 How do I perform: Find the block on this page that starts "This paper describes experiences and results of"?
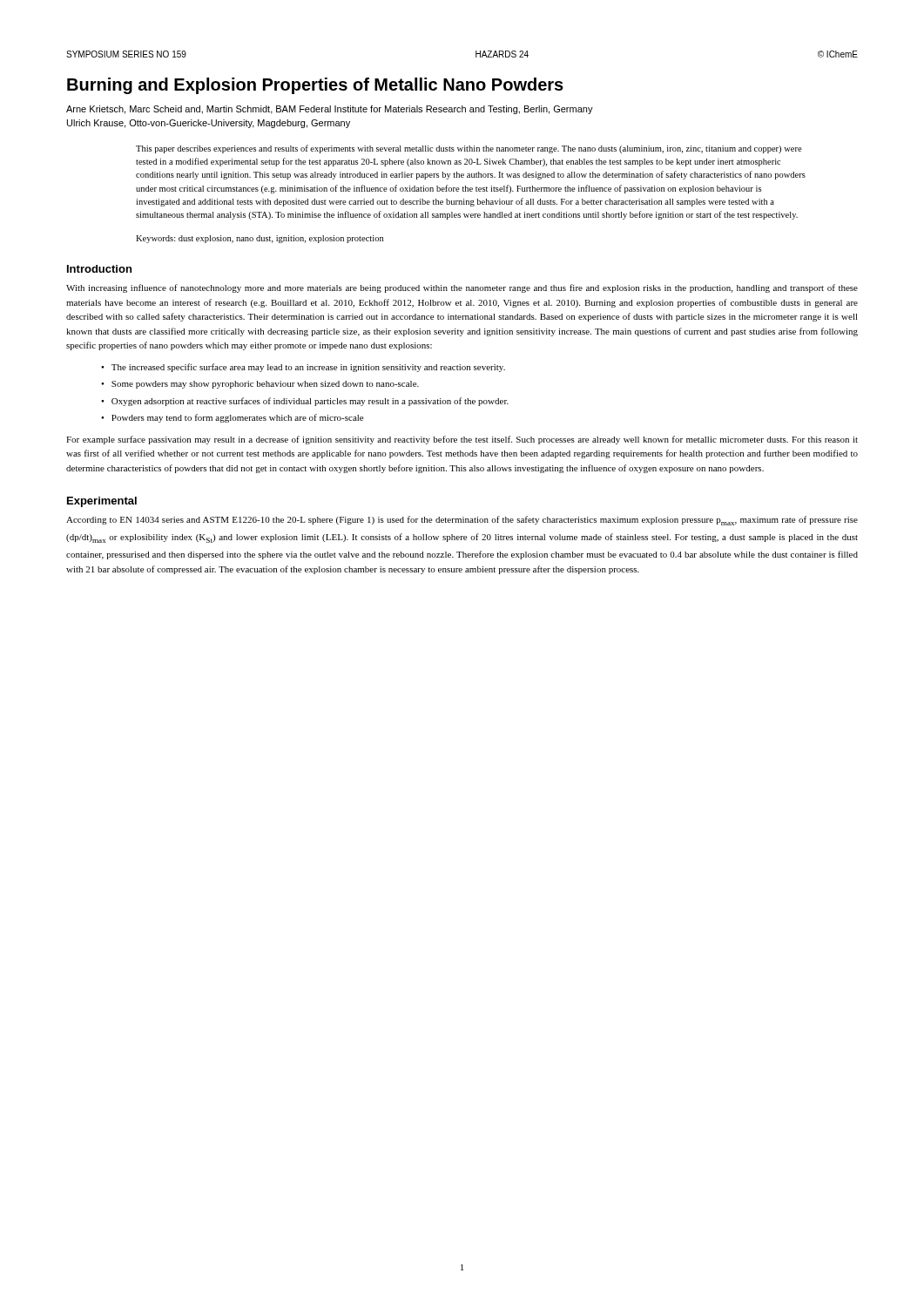471,182
